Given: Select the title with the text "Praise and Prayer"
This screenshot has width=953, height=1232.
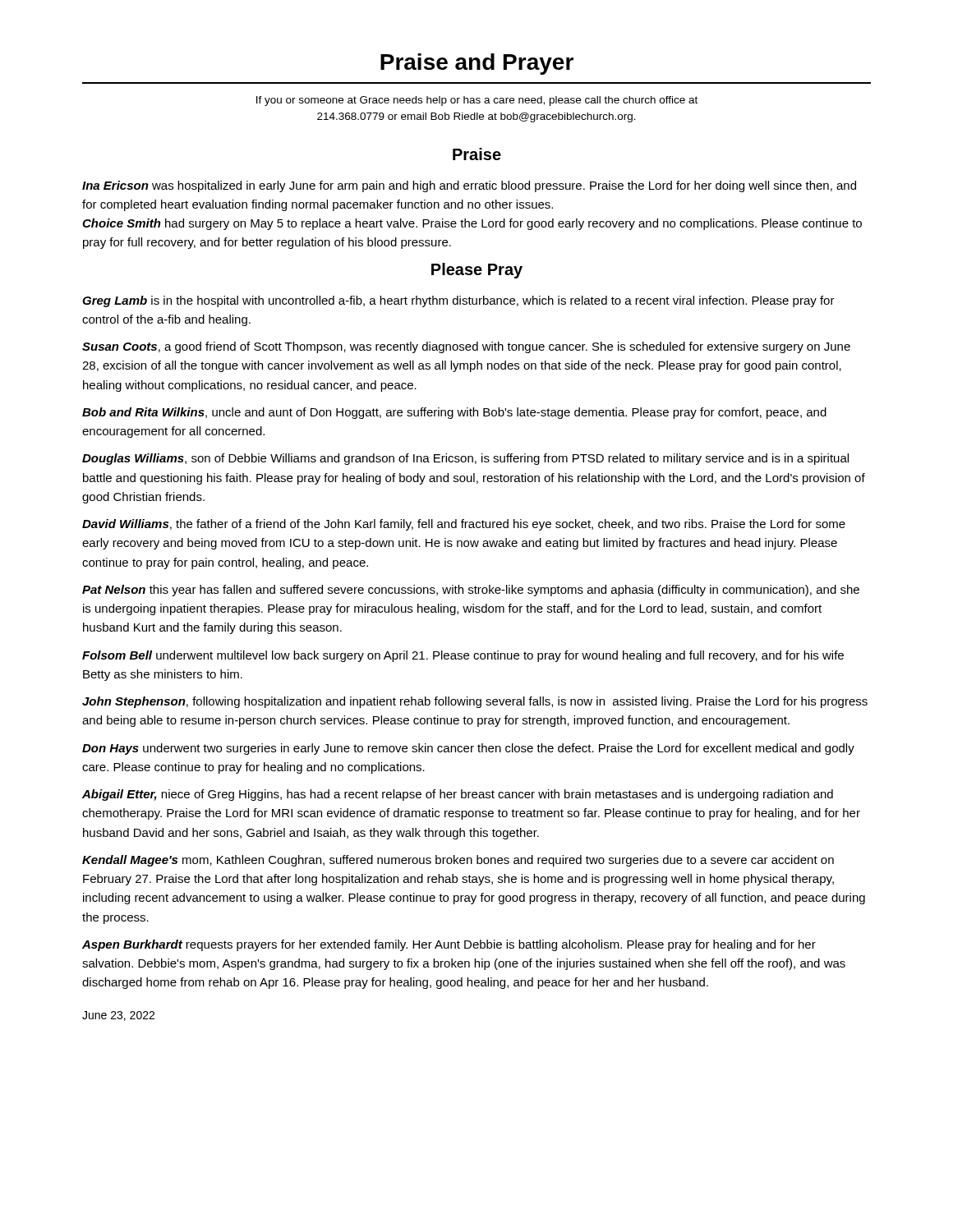Looking at the screenshot, I should click(476, 67).
